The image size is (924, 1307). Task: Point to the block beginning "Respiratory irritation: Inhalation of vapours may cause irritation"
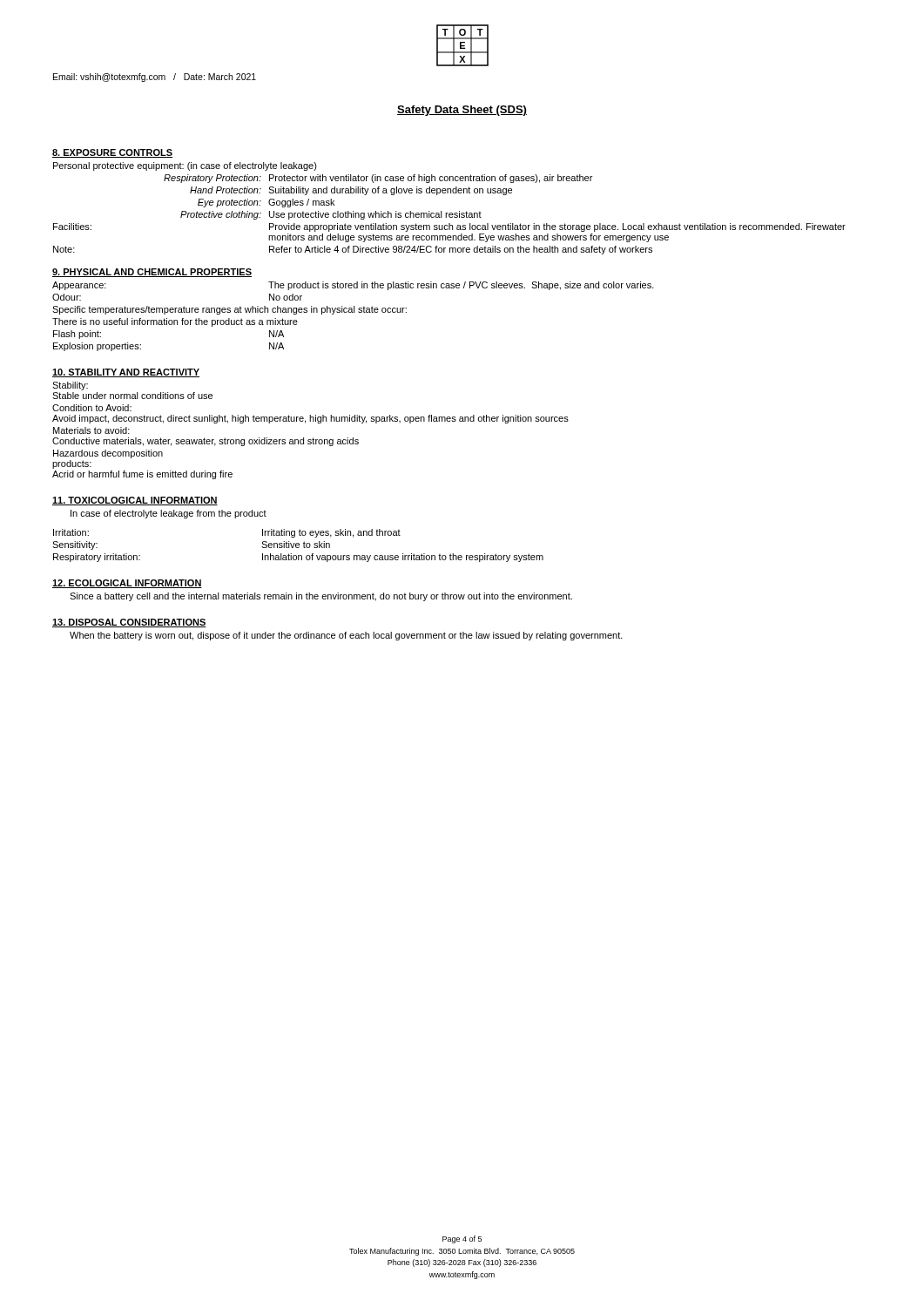pyautogui.click(x=462, y=557)
